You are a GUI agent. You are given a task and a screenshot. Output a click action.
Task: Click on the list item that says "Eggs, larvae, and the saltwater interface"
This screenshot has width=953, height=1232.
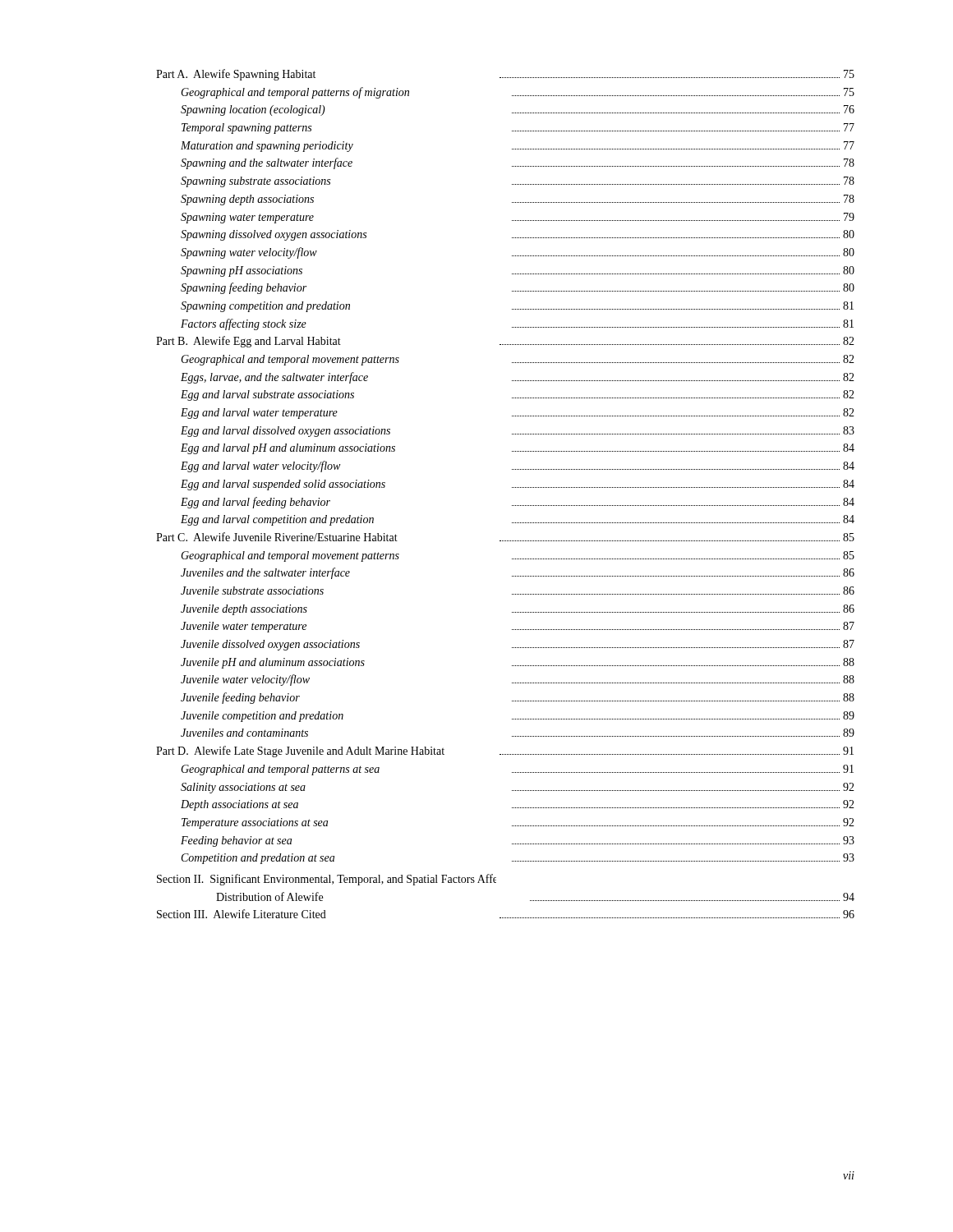[x=518, y=377]
